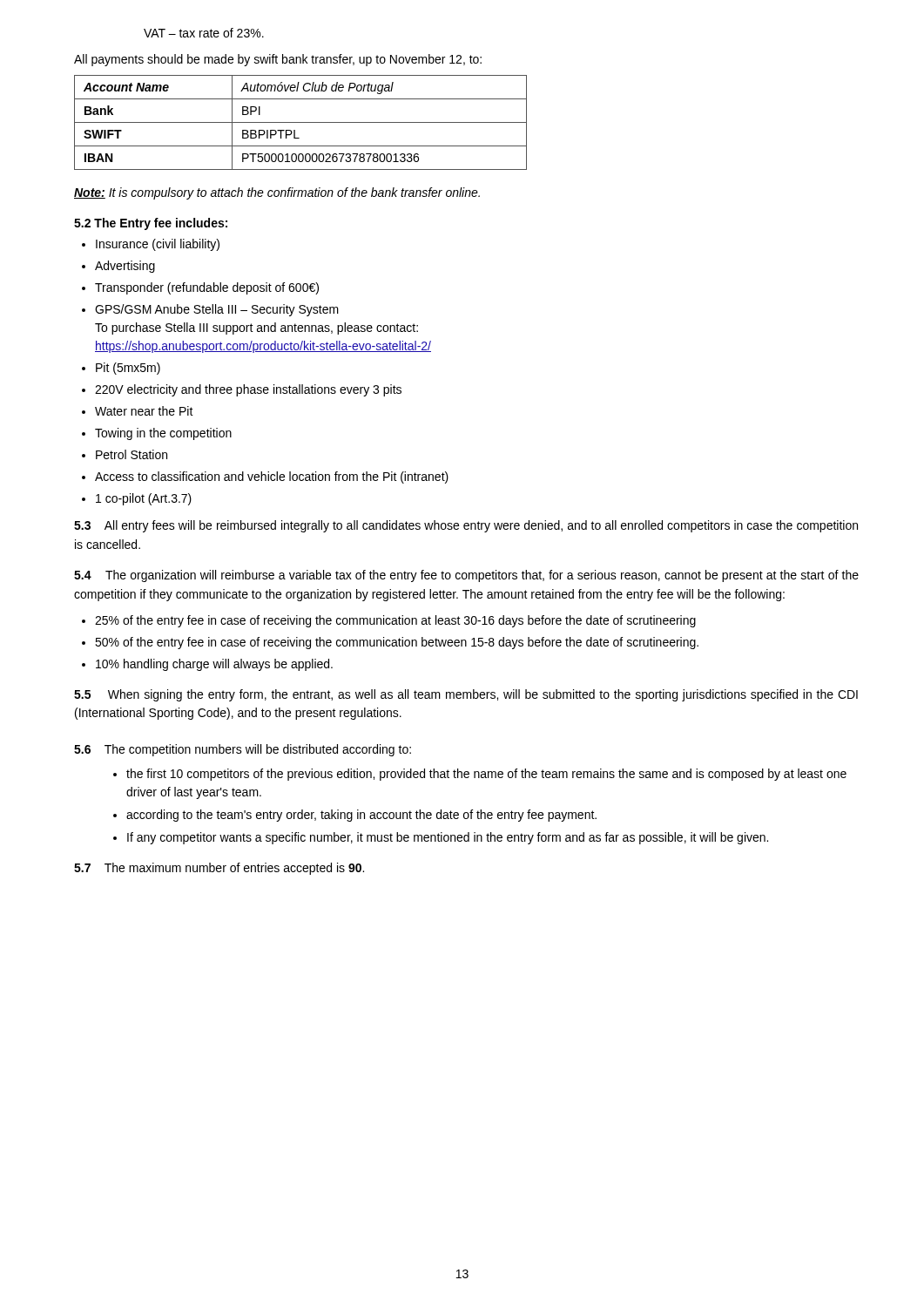Locate the list item that says "Insurance (civil liability)"
The height and width of the screenshot is (1307, 924).
[x=158, y=245]
